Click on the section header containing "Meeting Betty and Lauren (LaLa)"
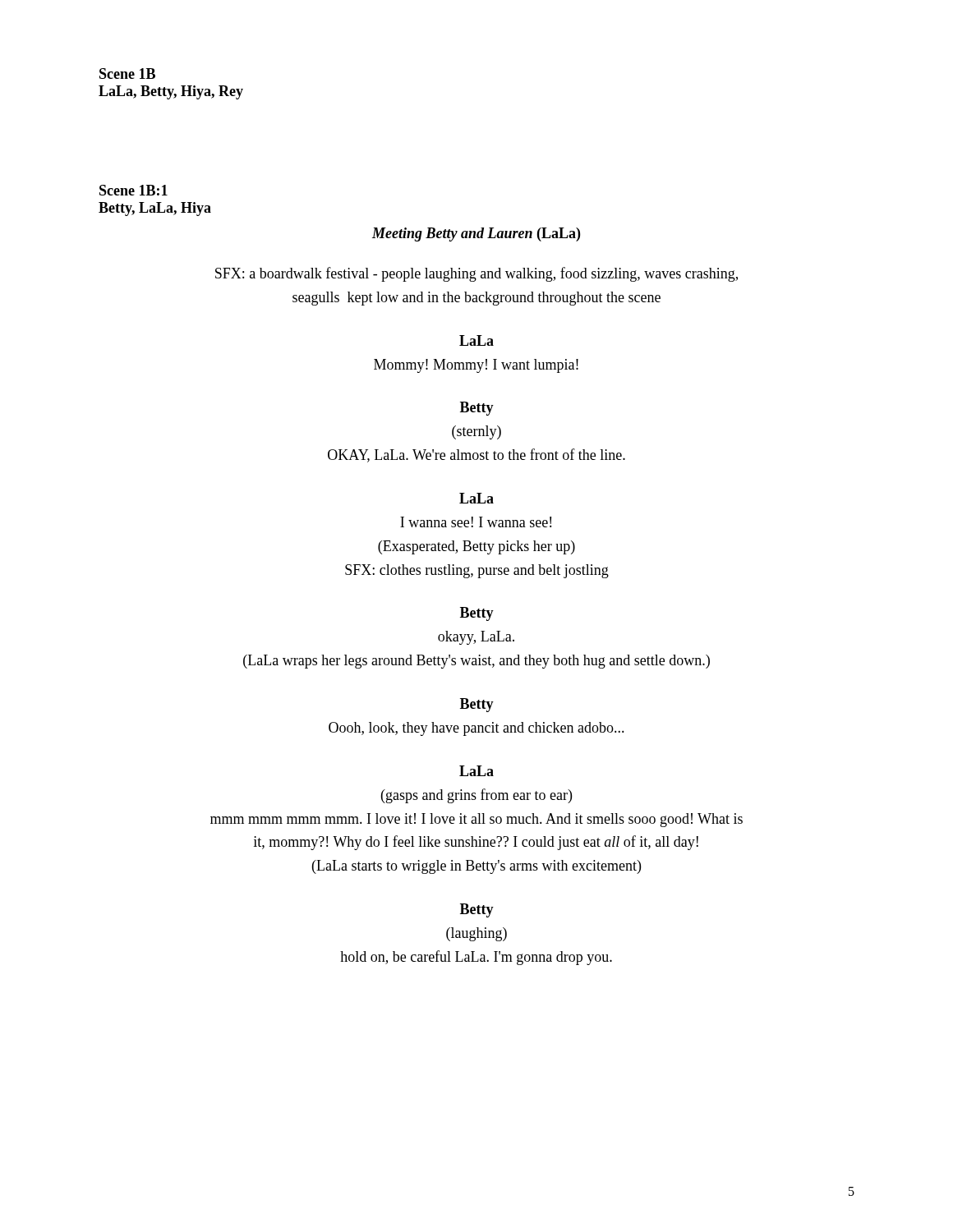 tap(476, 233)
